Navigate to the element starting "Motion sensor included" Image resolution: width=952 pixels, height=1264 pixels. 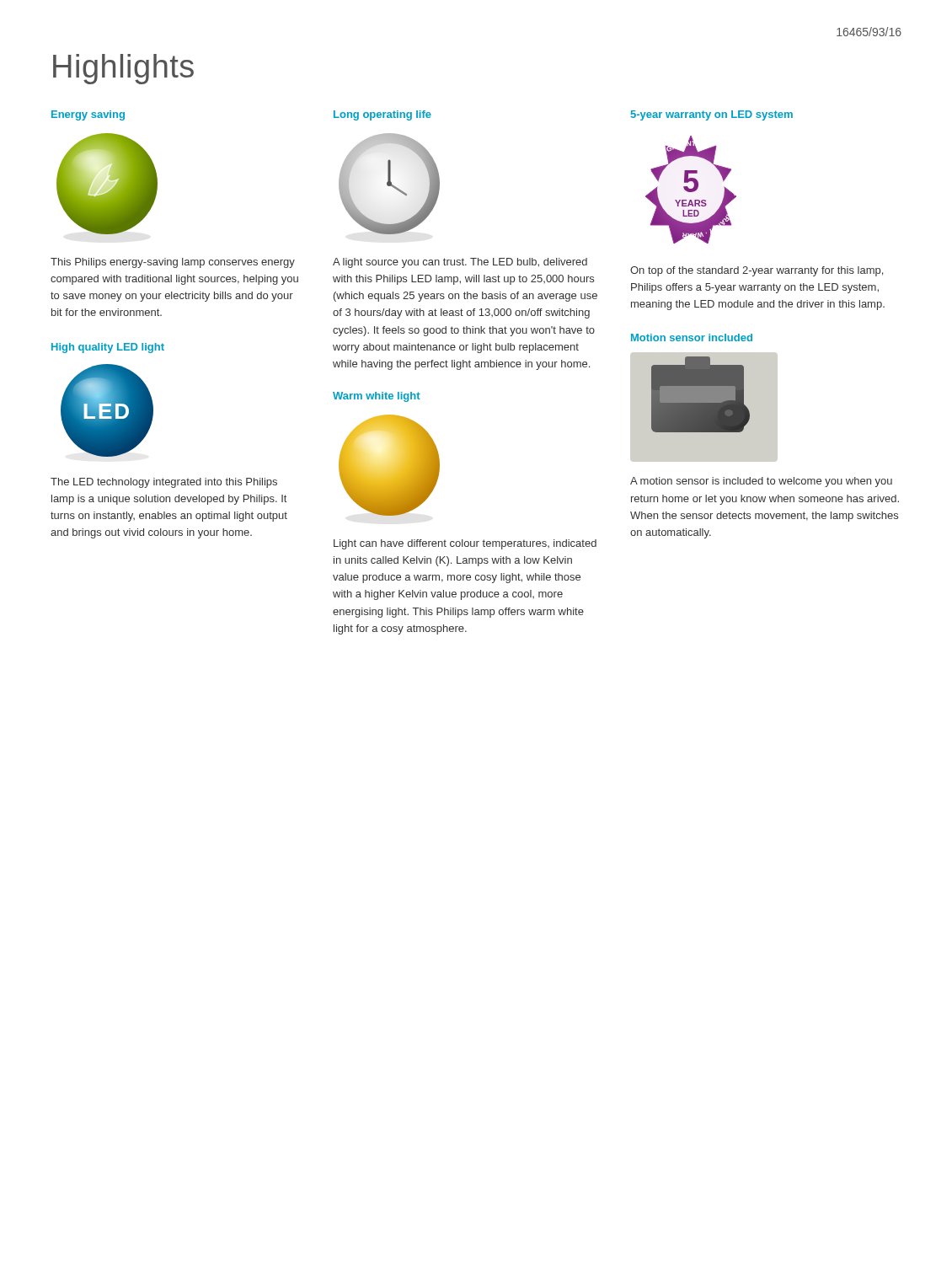(692, 338)
